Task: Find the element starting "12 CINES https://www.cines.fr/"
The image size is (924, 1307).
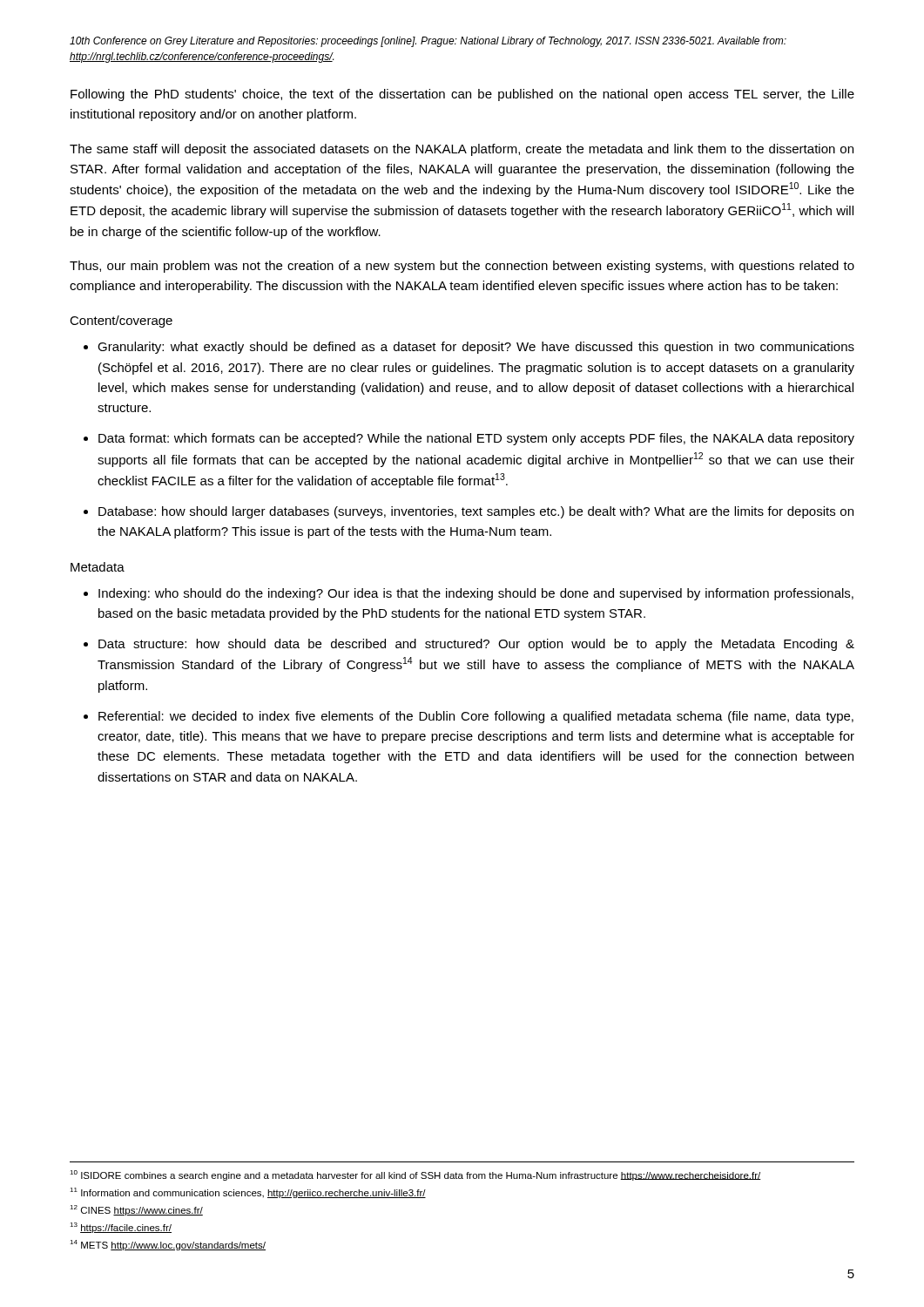Action: (x=136, y=1209)
